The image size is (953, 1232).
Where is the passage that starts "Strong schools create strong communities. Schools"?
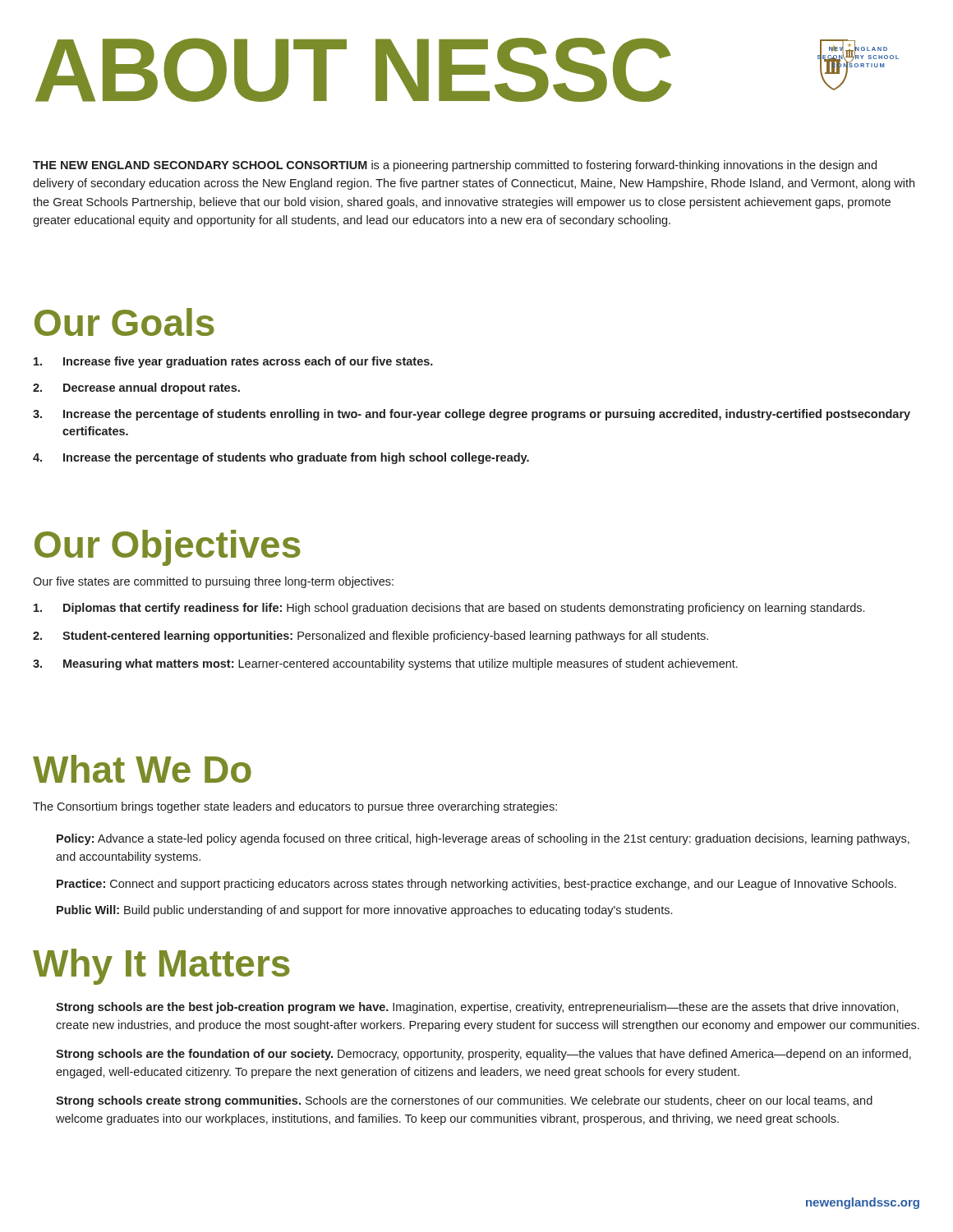pyautogui.click(x=464, y=1110)
